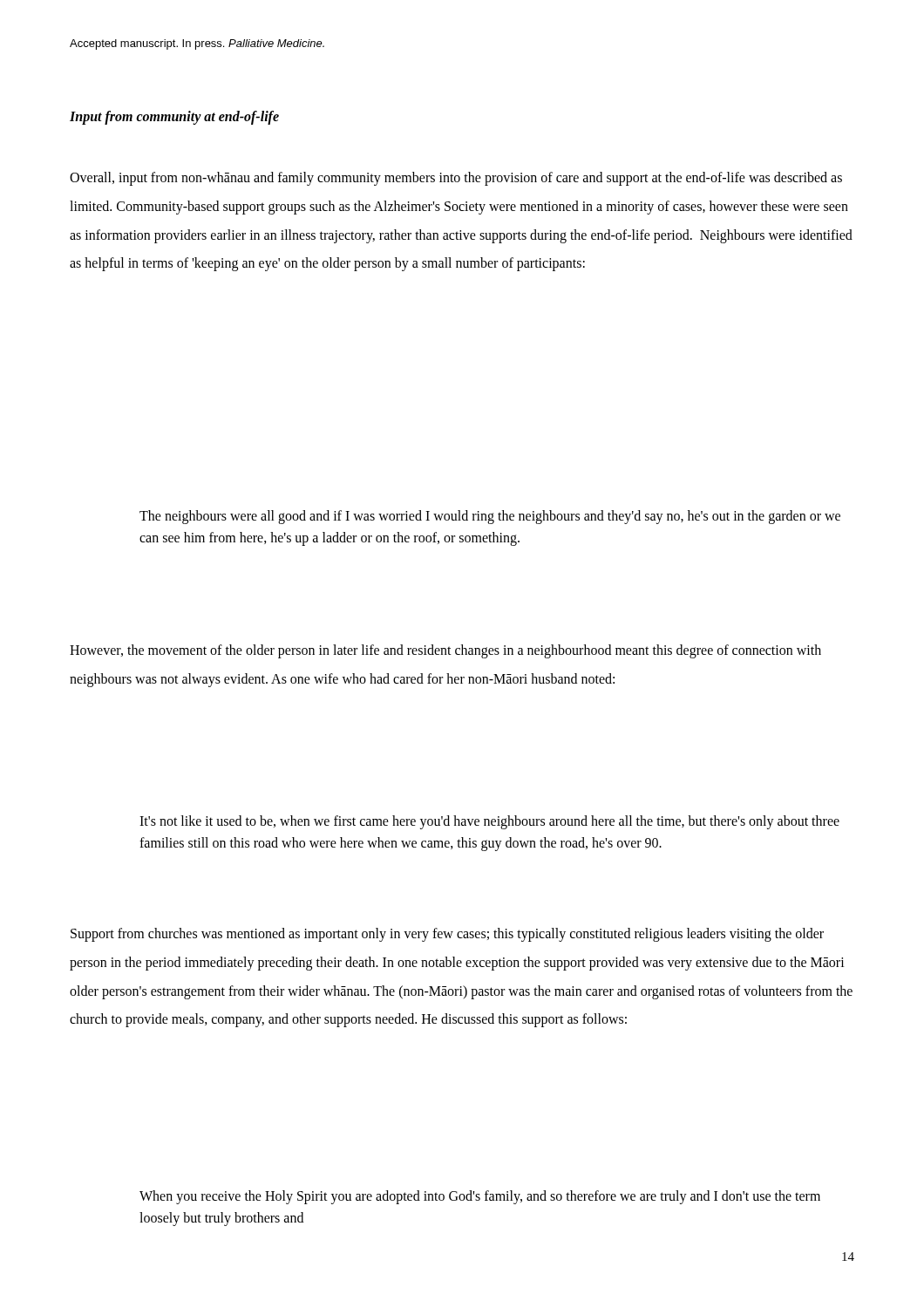The width and height of the screenshot is (924, 1308).
Task: Find the block starting "It's not like it used to be,"
Action: [489, 832]
